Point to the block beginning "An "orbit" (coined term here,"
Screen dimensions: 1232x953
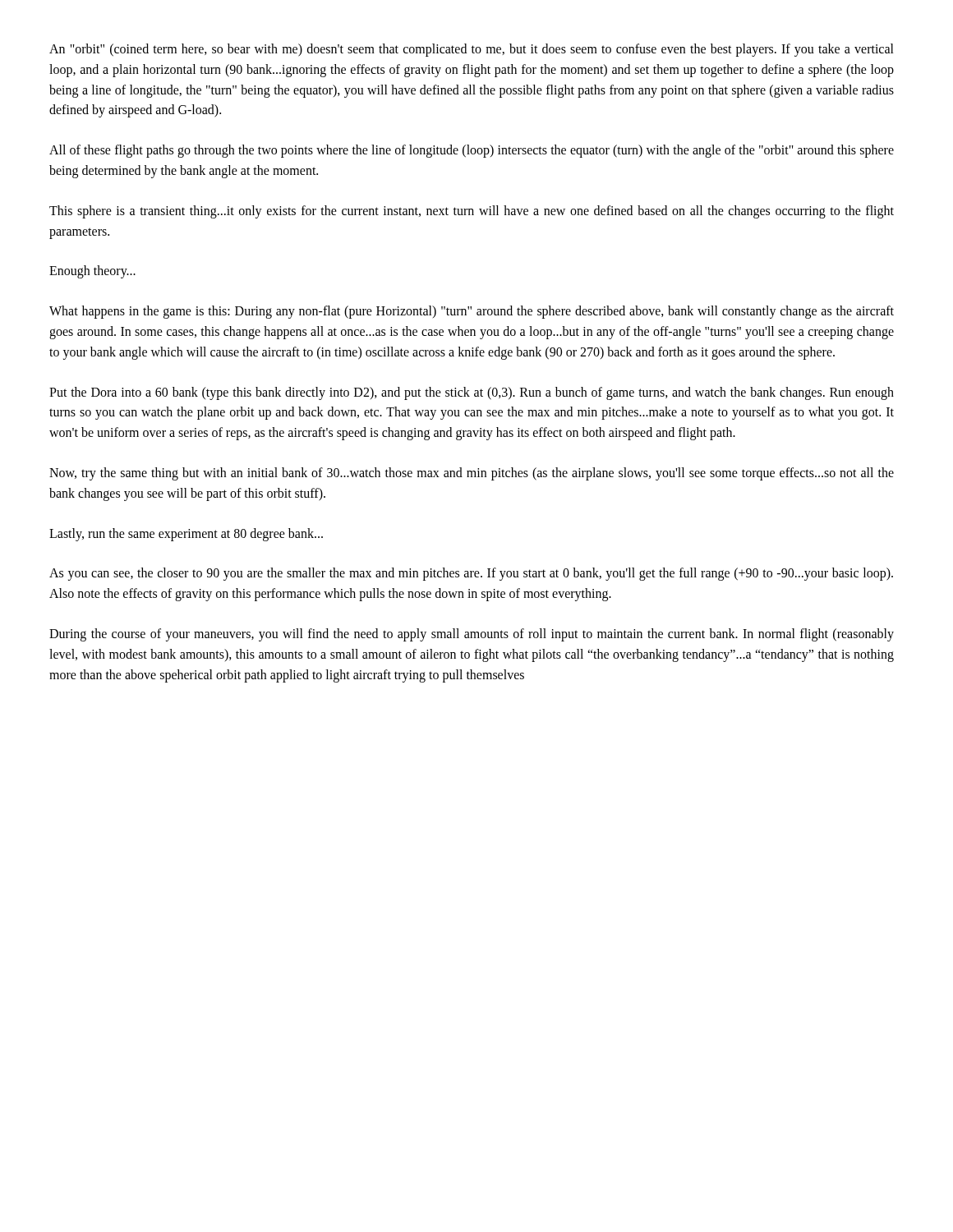pyautogui.click(x=472, y=79)
